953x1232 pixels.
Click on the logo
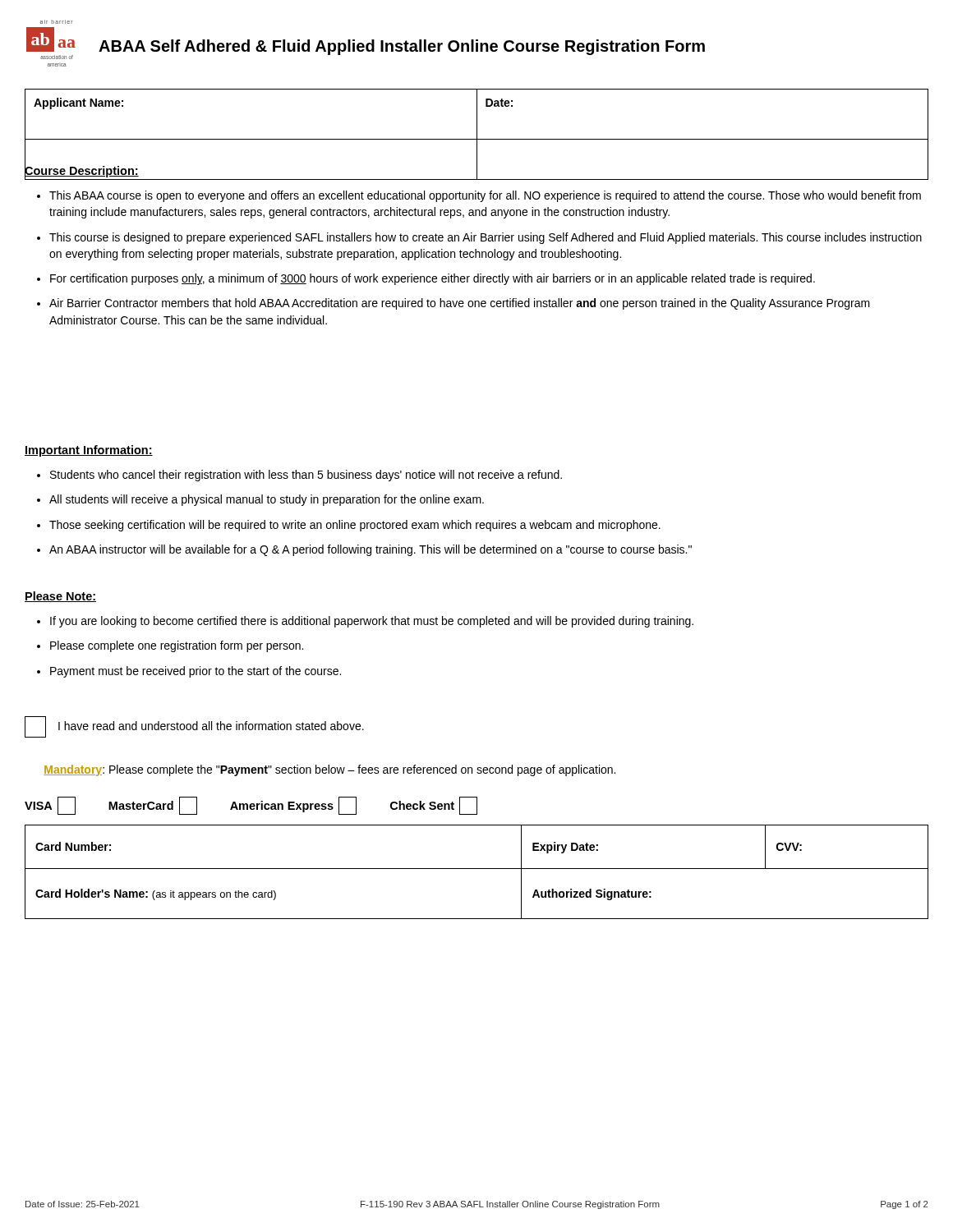click(57, 42)
